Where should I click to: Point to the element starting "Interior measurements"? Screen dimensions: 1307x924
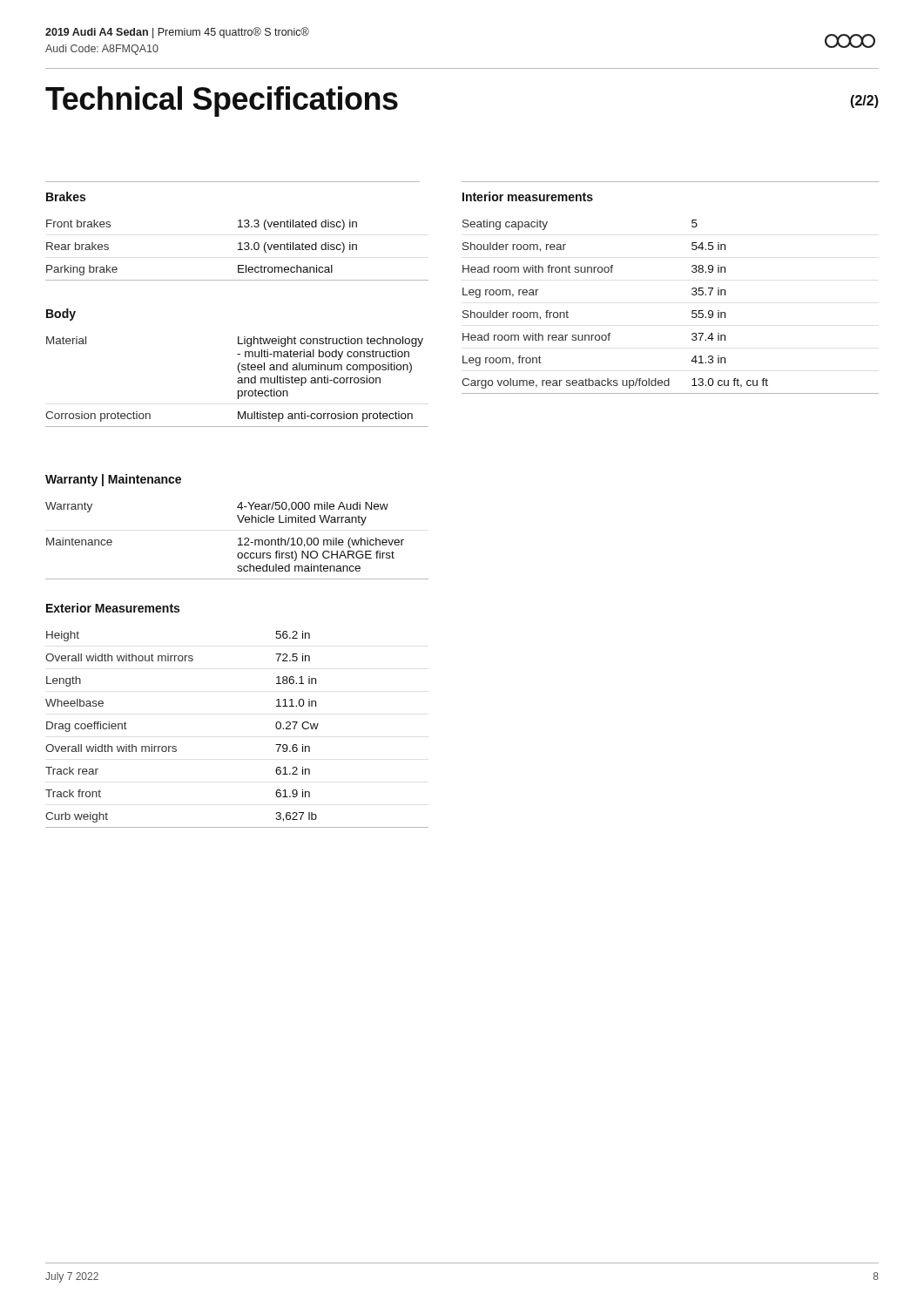coord(527,197)
